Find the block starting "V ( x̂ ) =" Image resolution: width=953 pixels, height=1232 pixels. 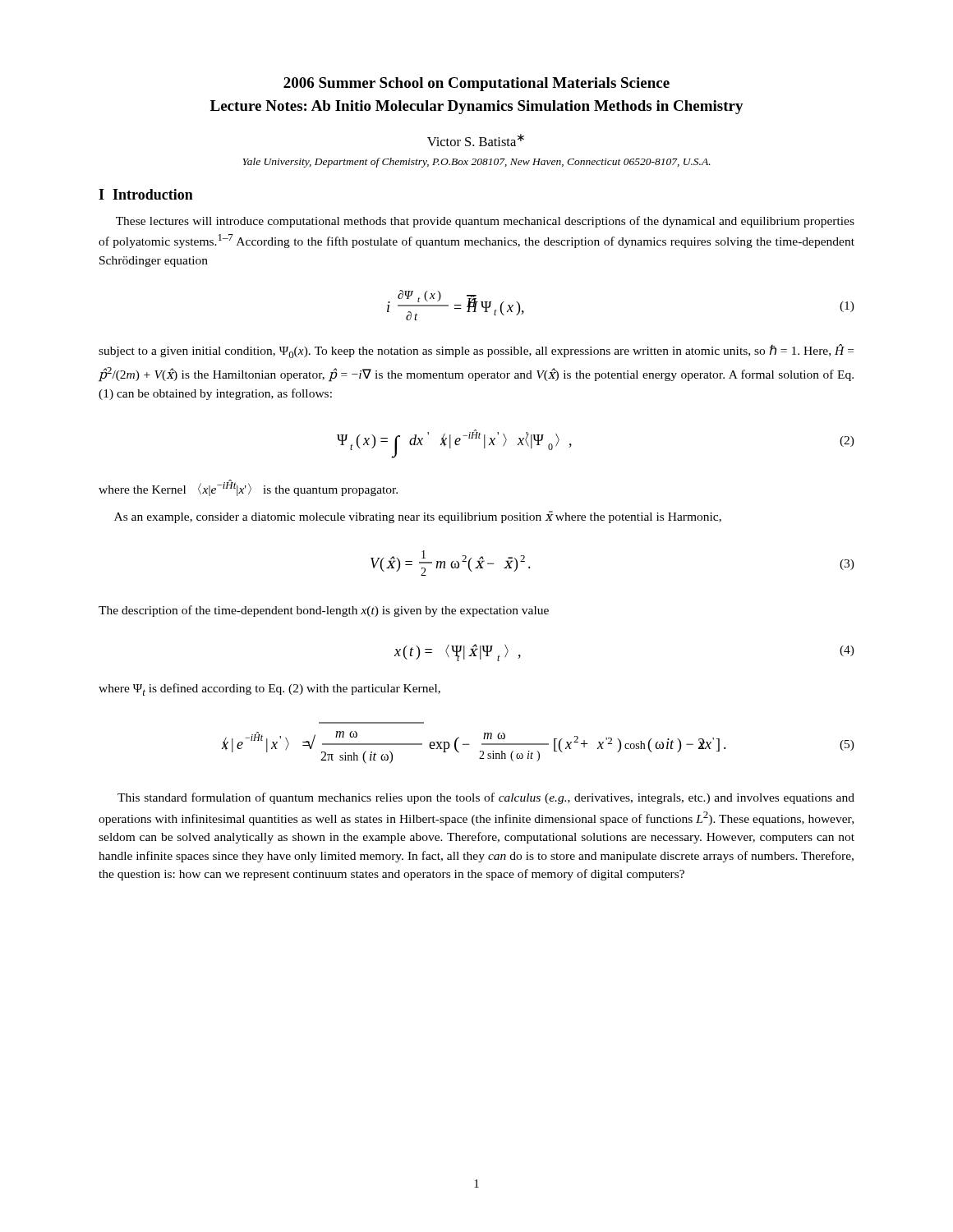pyautogui.click(x=476, y=564)
